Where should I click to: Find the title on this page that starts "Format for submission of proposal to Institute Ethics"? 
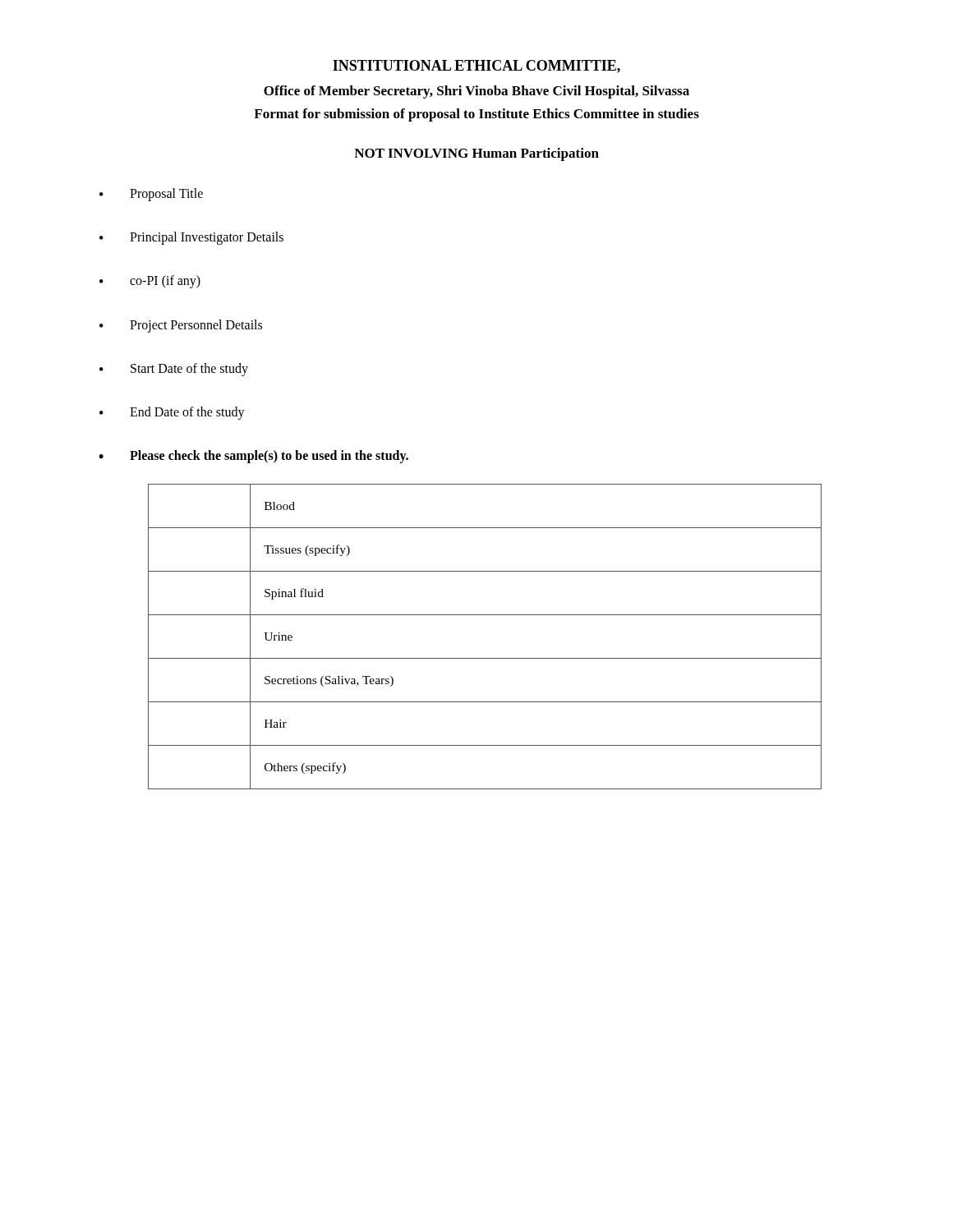coord(476,114)
